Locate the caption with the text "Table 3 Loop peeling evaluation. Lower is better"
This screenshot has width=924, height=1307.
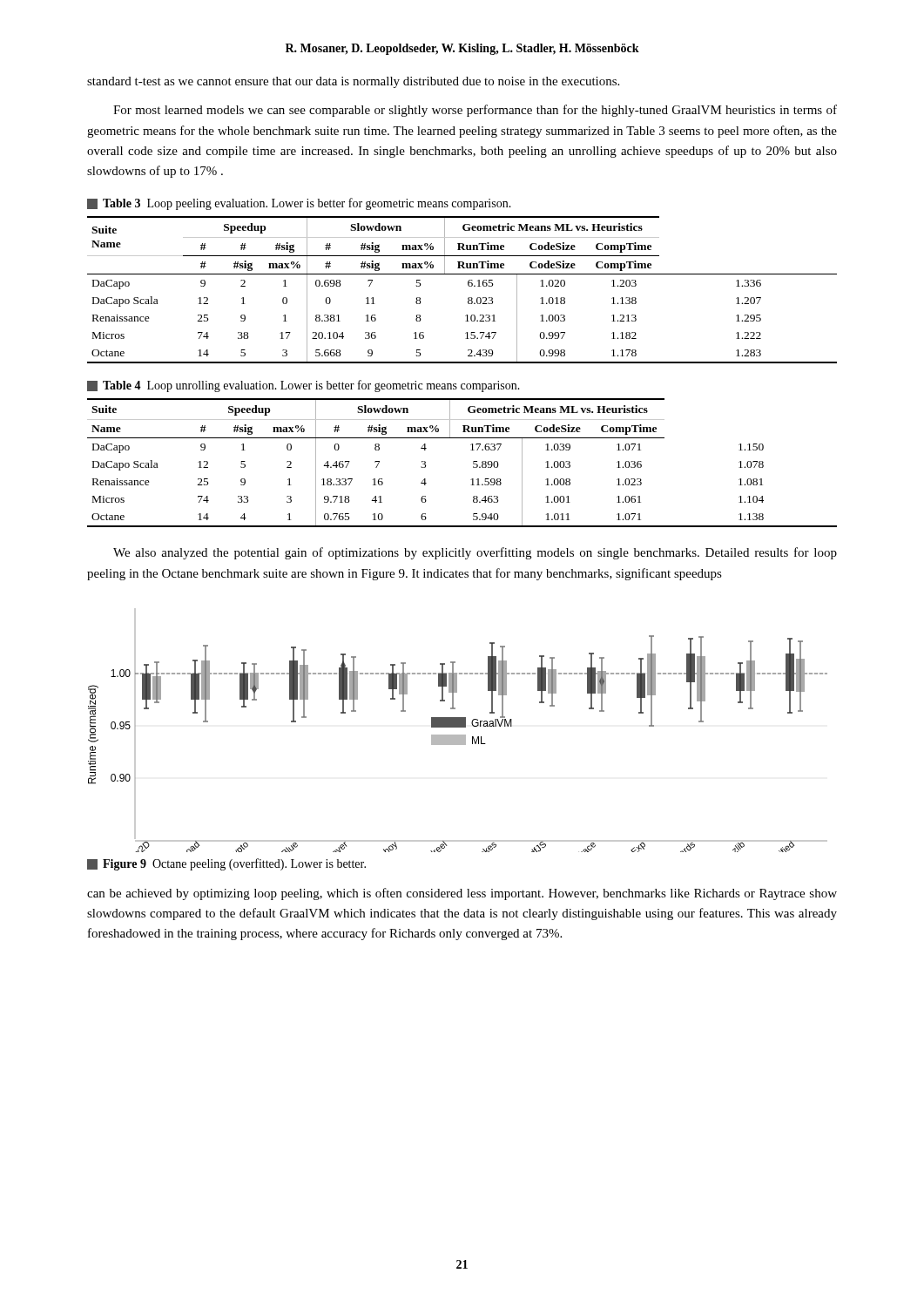click(x=299, y=204)
